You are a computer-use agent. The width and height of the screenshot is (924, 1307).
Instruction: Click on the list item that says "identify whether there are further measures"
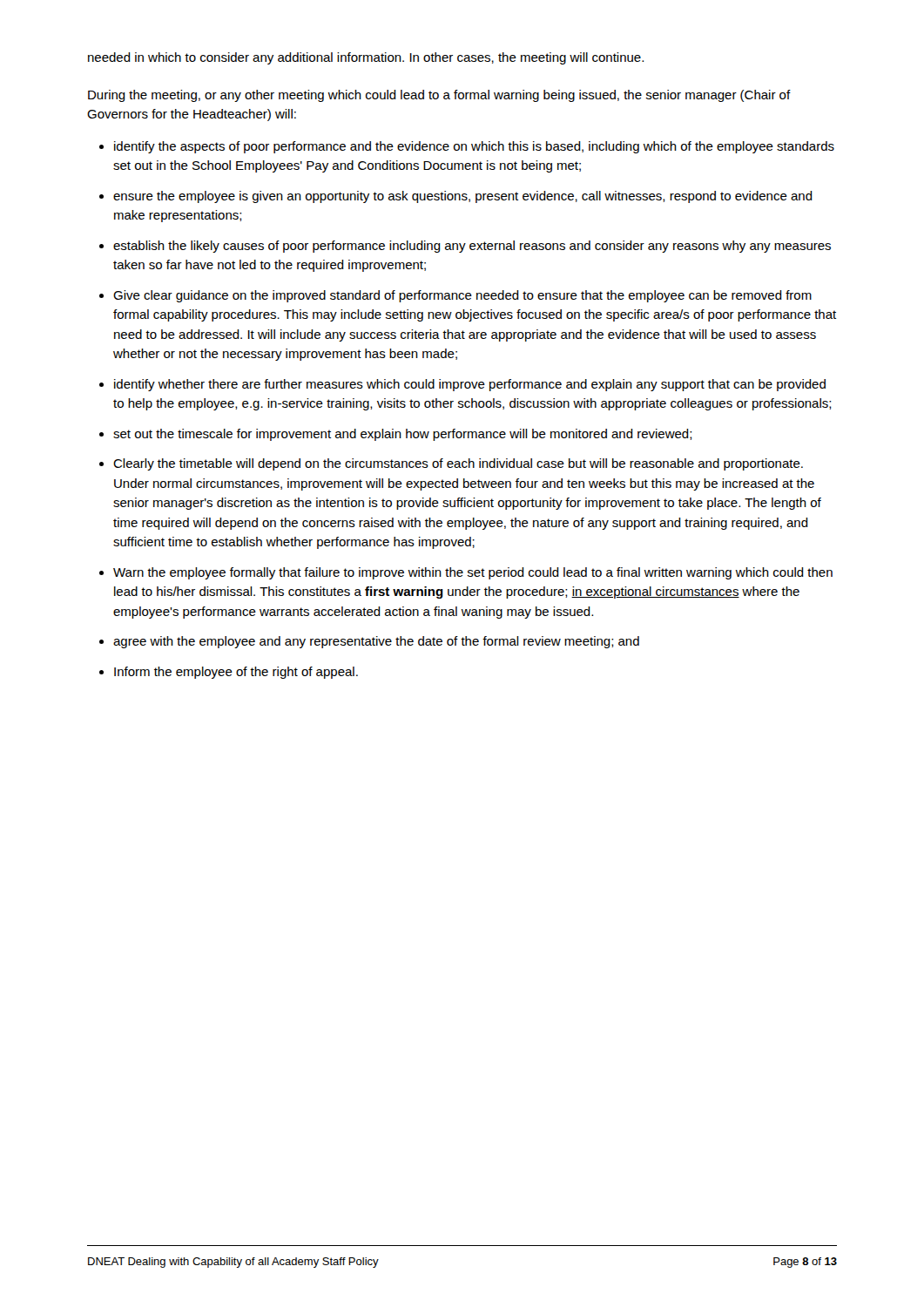[475, 394]
